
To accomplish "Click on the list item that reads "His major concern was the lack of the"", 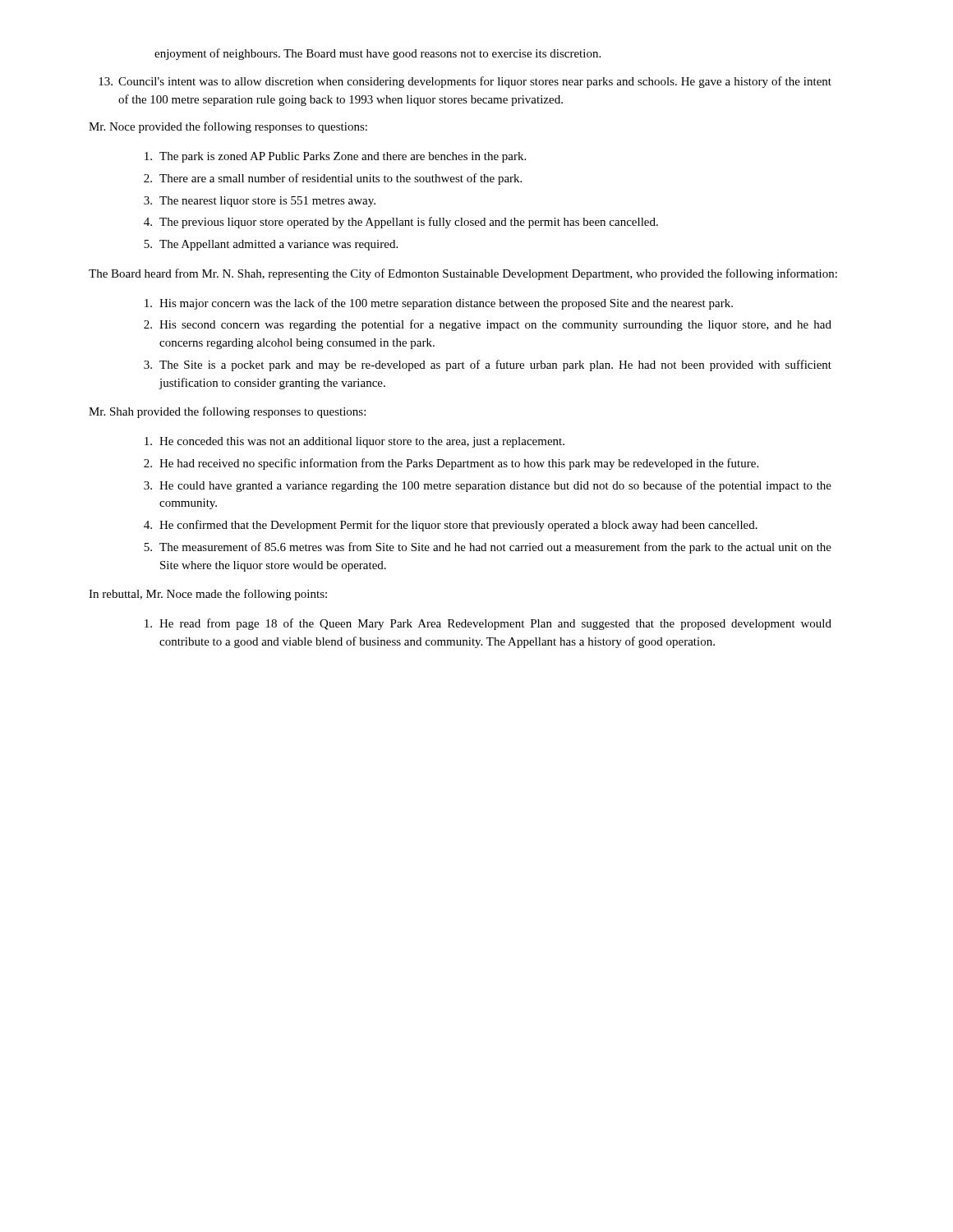I will [x=481, y=303].
